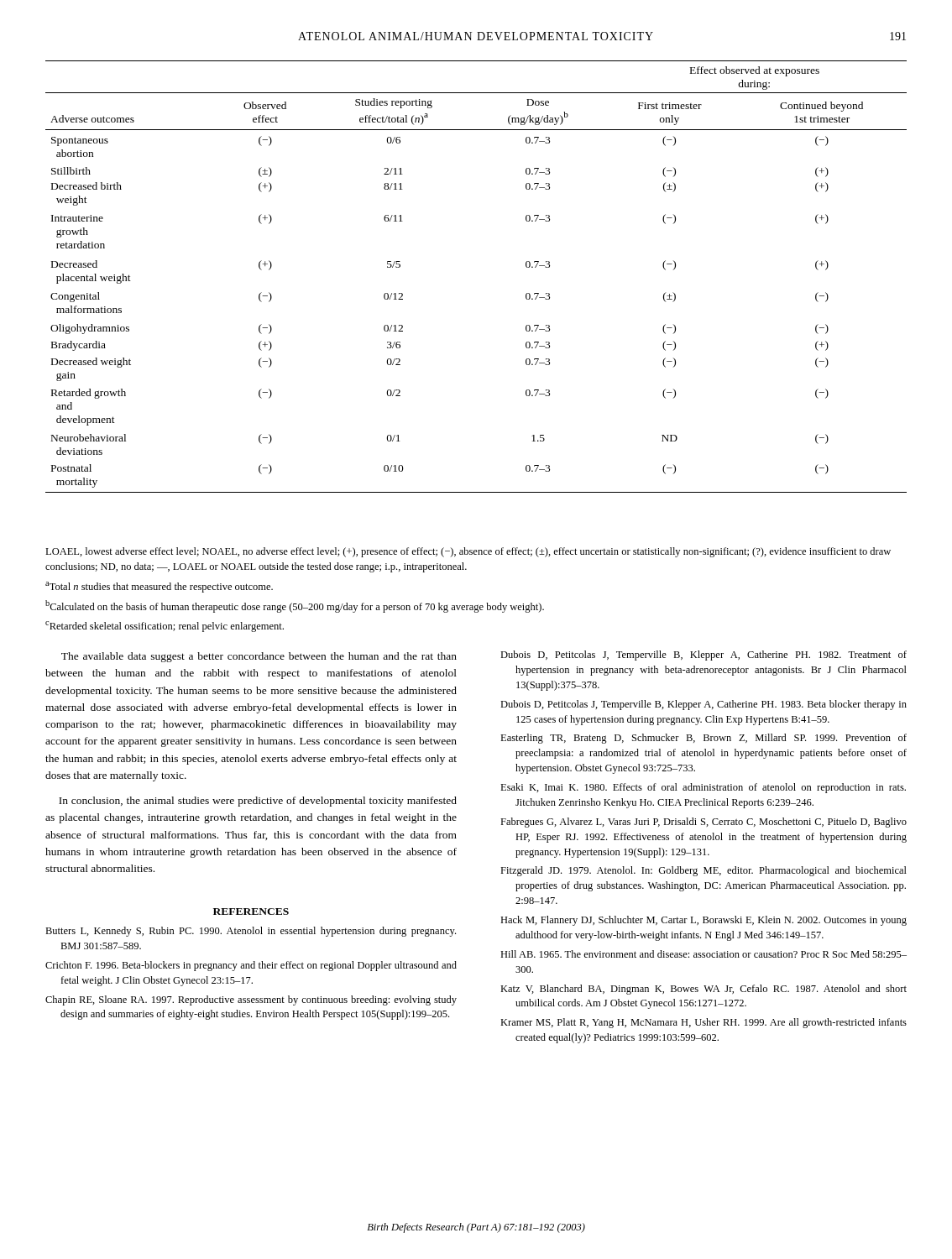Click the passage that begins "Butters L, Kennedy S, Rubin PC."
The image size is (952, 1259).
pyautogui.click(x=251, y=938)
